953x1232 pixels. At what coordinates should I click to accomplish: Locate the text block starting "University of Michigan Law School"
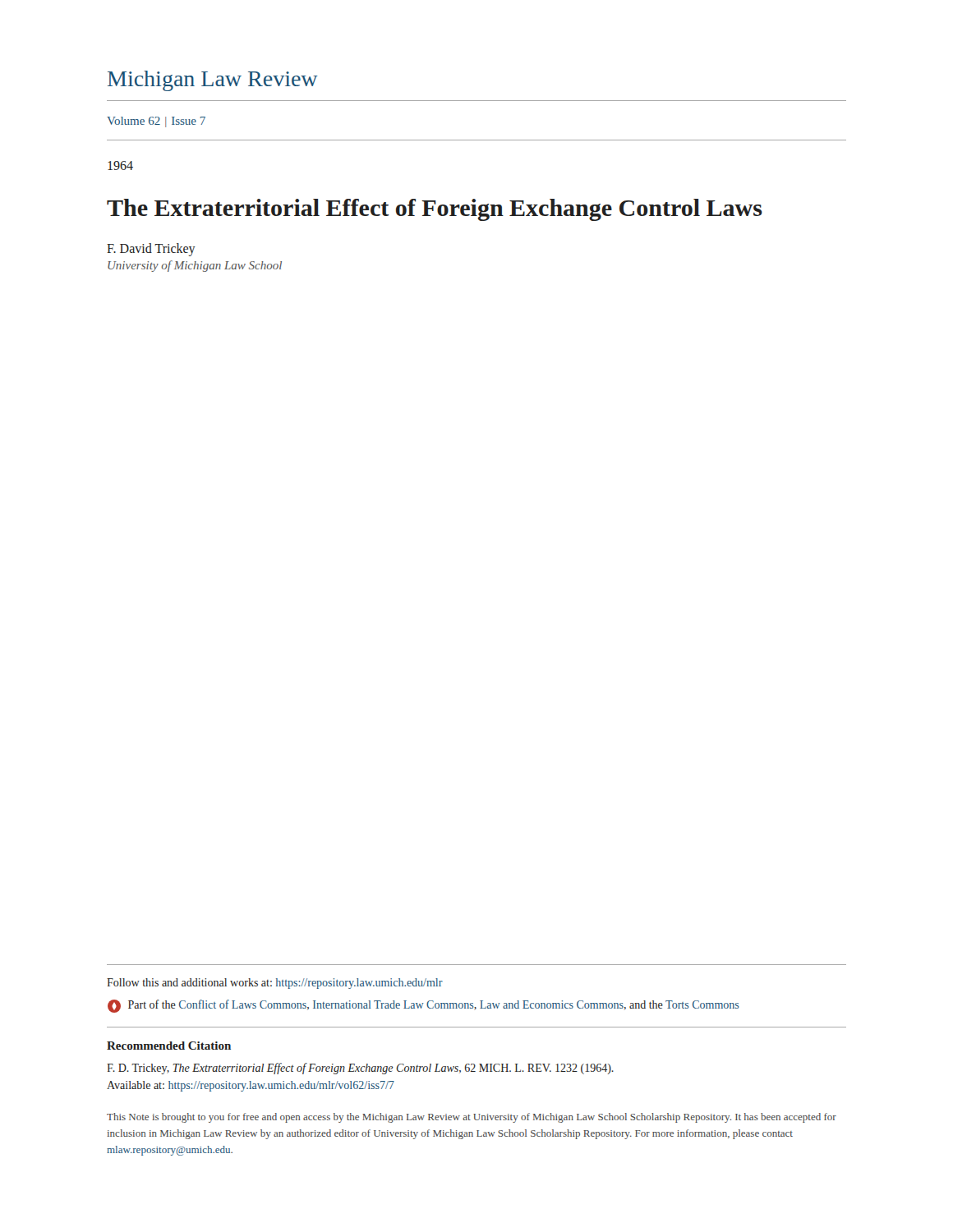195,266
